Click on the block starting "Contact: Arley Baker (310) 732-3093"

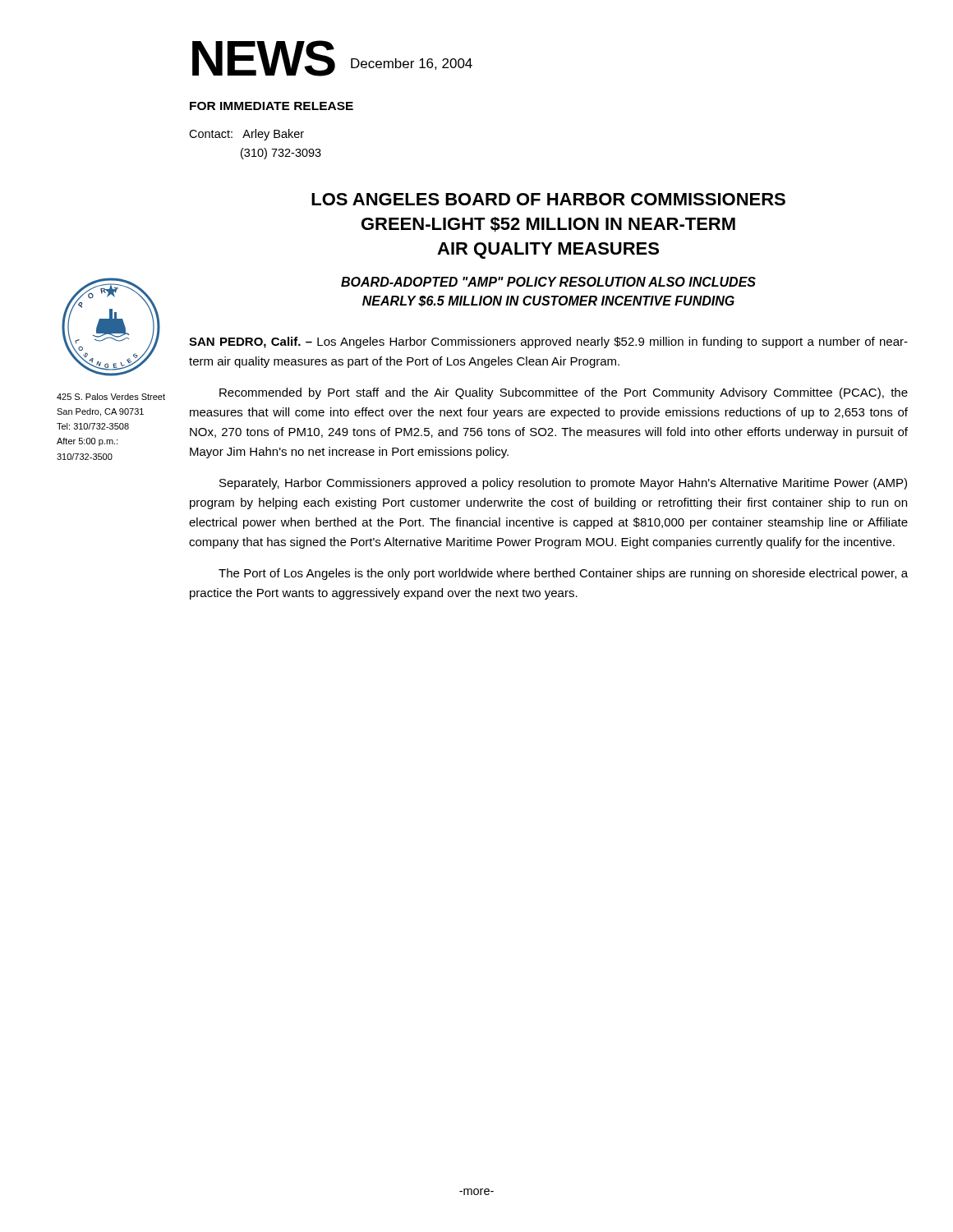(255, 142)
